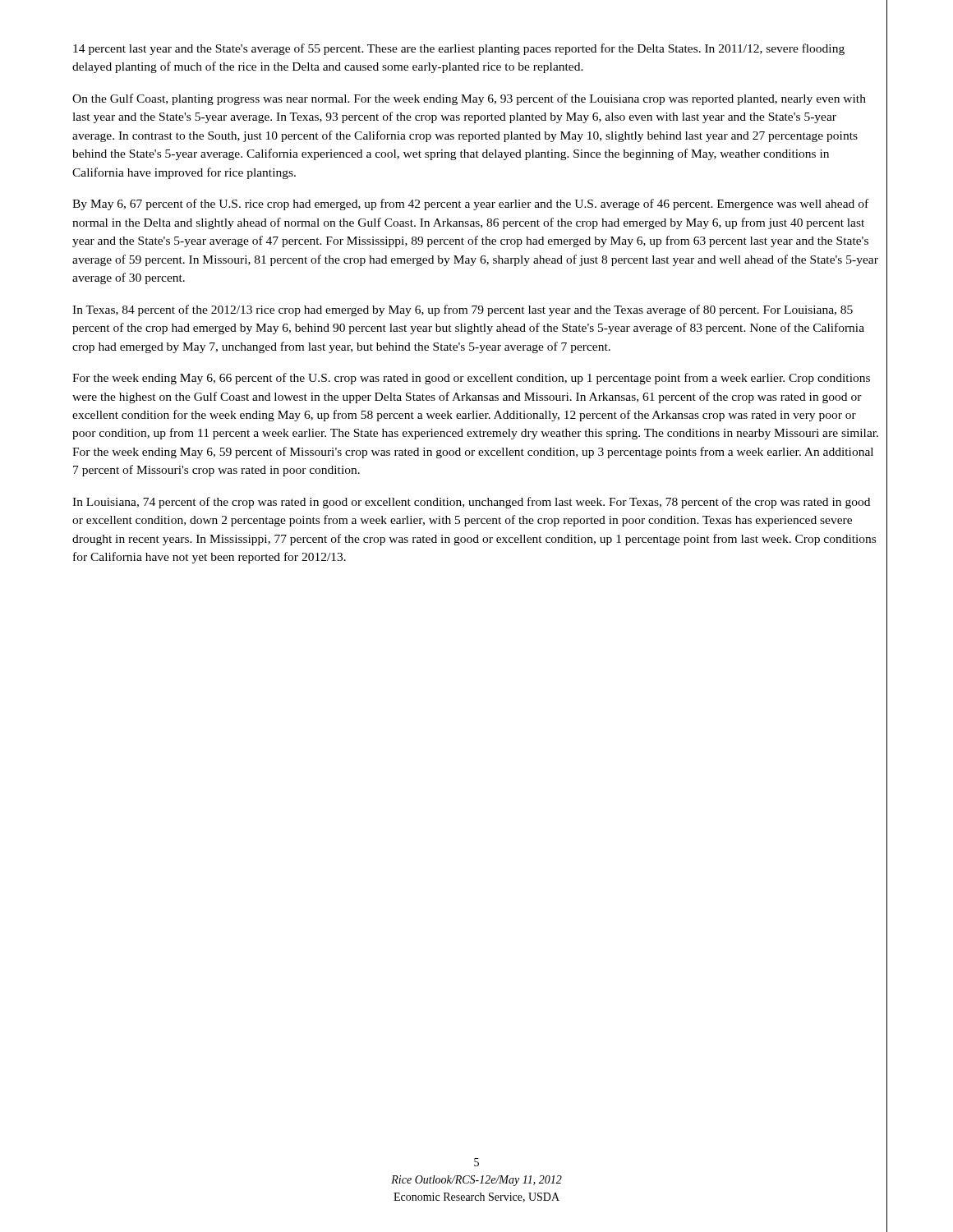Locate the text block that reads "On the Gulf Coast, planting"

(x=469, y=135)
